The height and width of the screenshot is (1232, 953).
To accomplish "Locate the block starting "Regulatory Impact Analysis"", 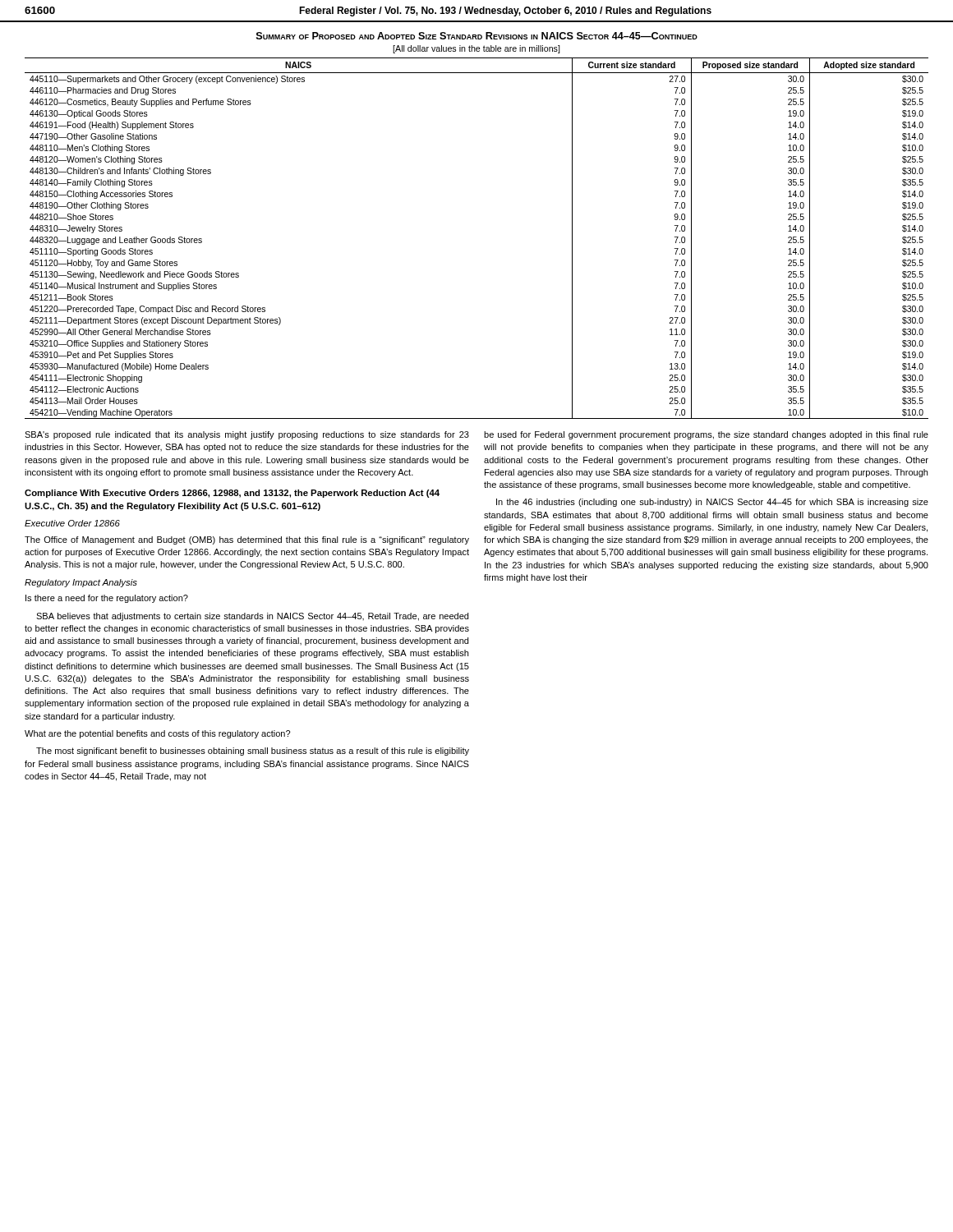I will [x=81, y=582].
